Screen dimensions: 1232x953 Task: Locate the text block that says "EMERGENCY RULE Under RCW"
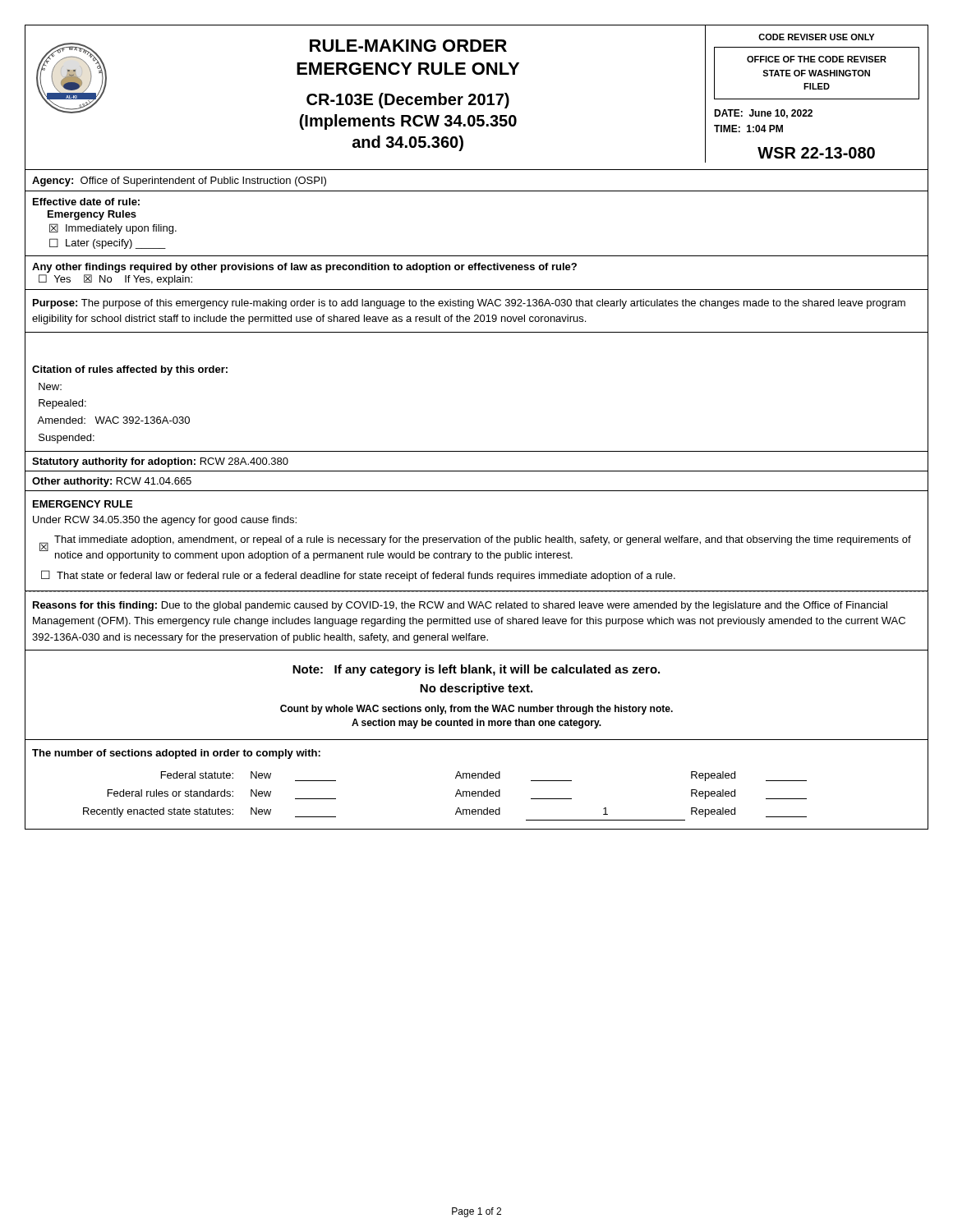pos(476,541)
